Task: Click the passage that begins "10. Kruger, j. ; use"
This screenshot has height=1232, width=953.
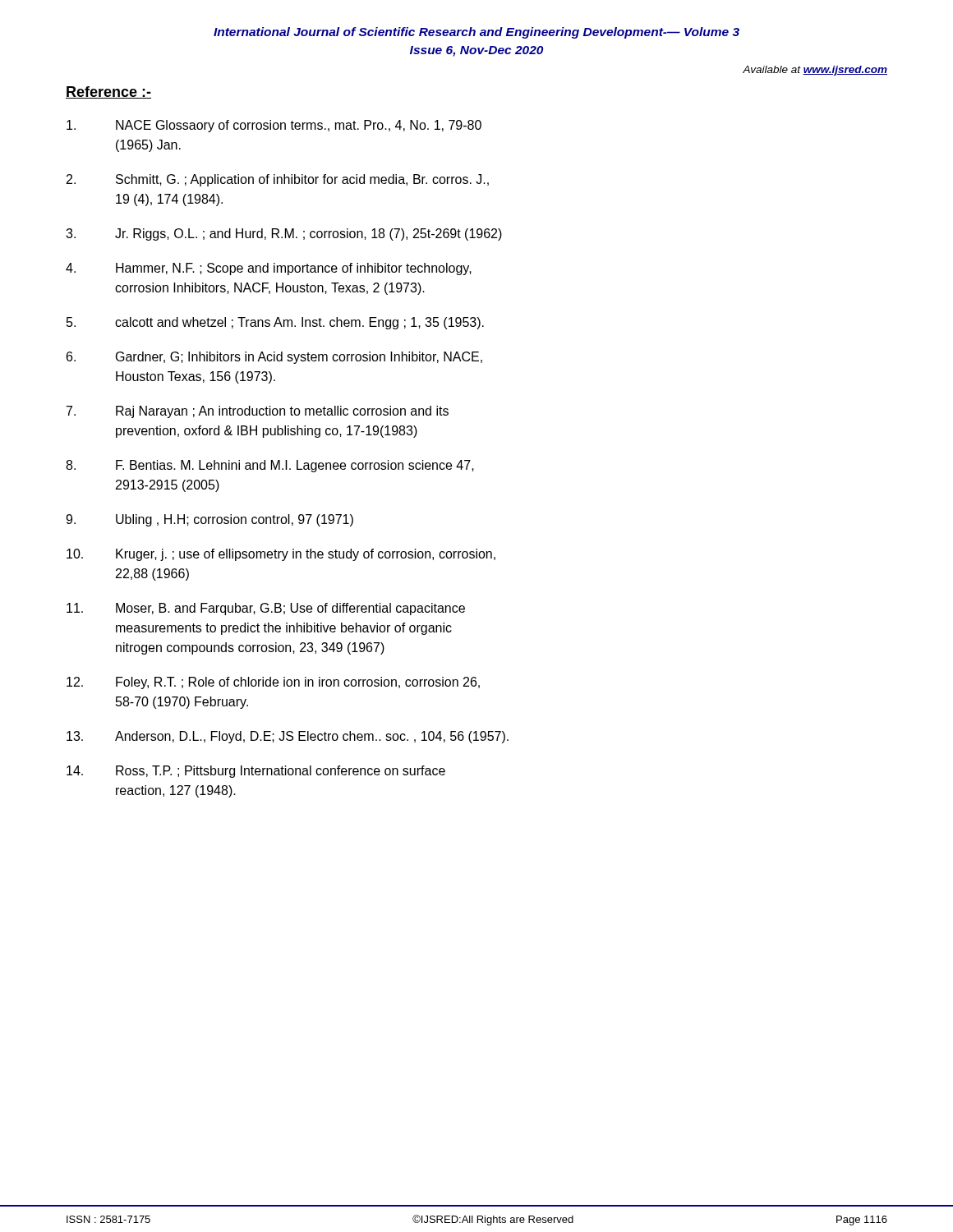Action: 476,565
